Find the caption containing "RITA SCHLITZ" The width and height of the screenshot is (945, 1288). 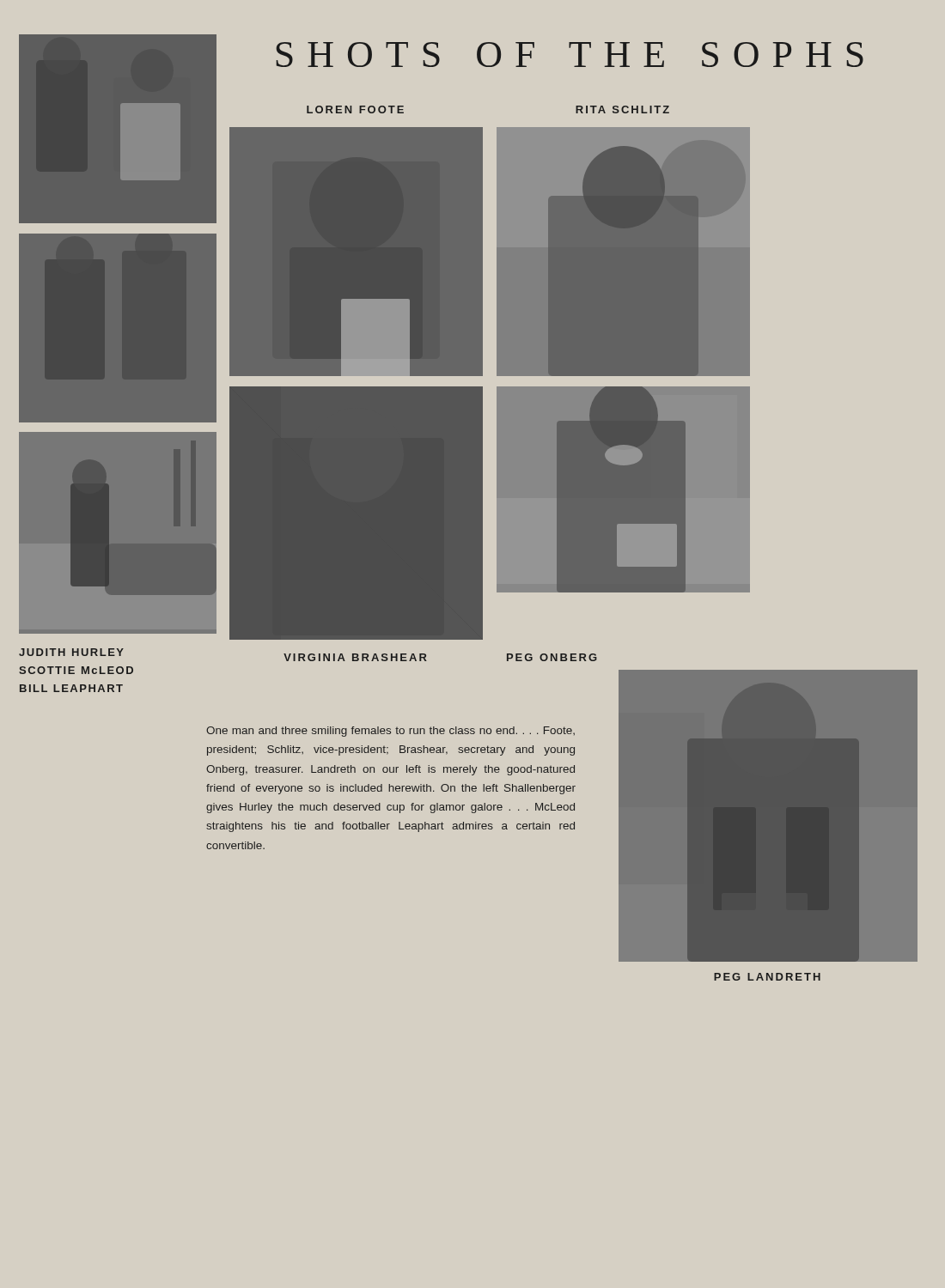point(623,109)
